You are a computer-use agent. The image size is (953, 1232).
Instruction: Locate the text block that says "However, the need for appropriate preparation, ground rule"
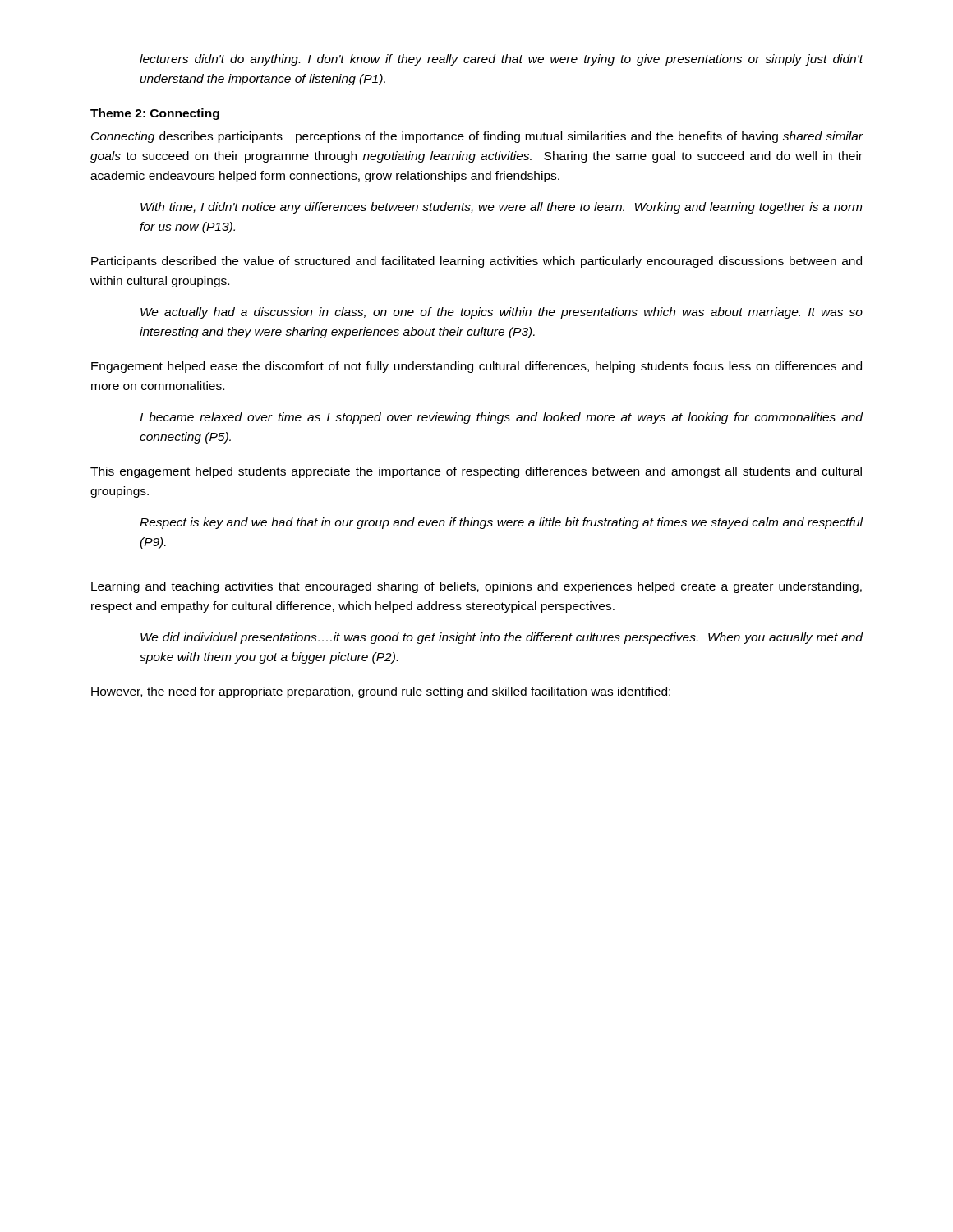click(476, 692)
